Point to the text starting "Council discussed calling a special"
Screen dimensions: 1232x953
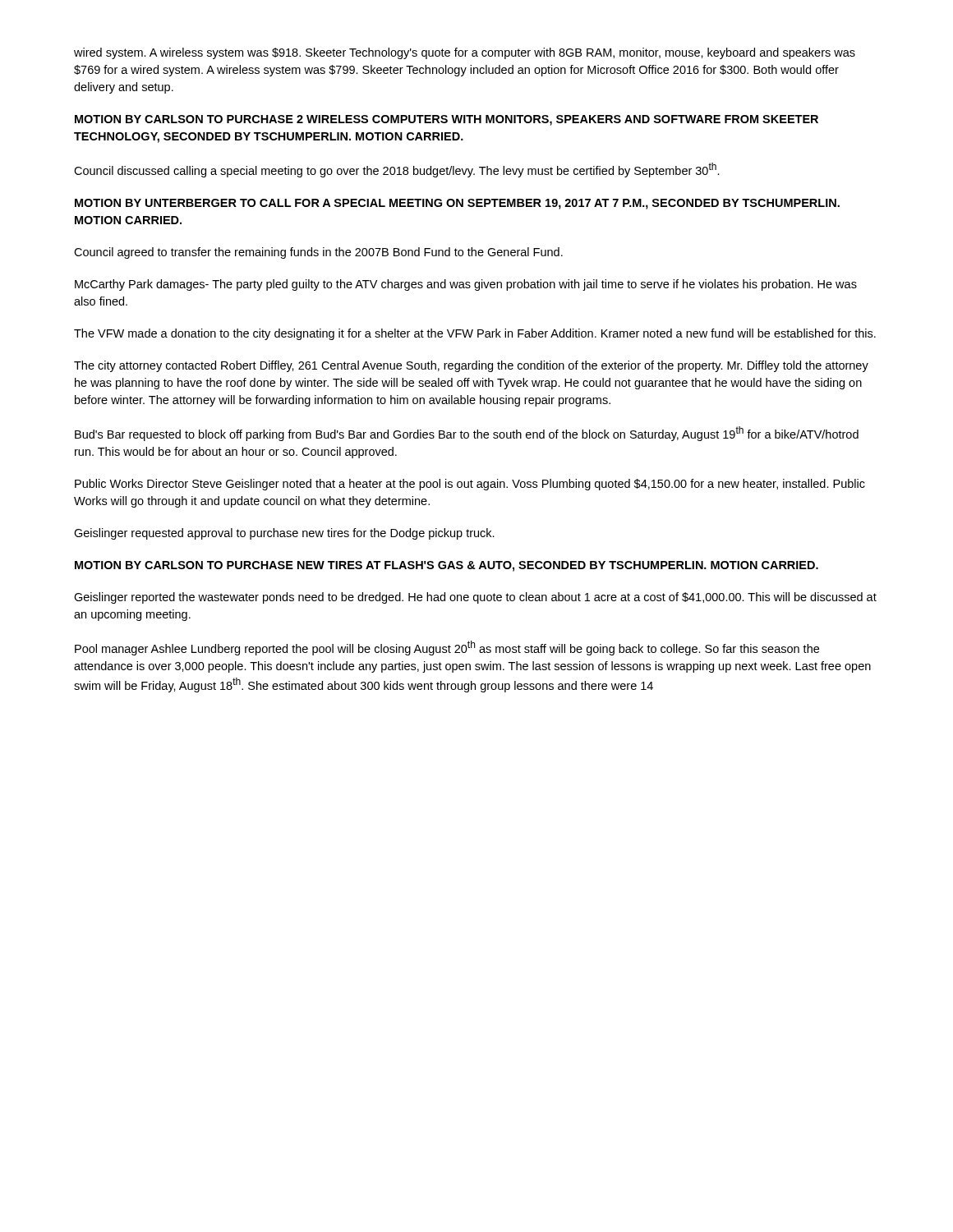[x=397, y=169]
